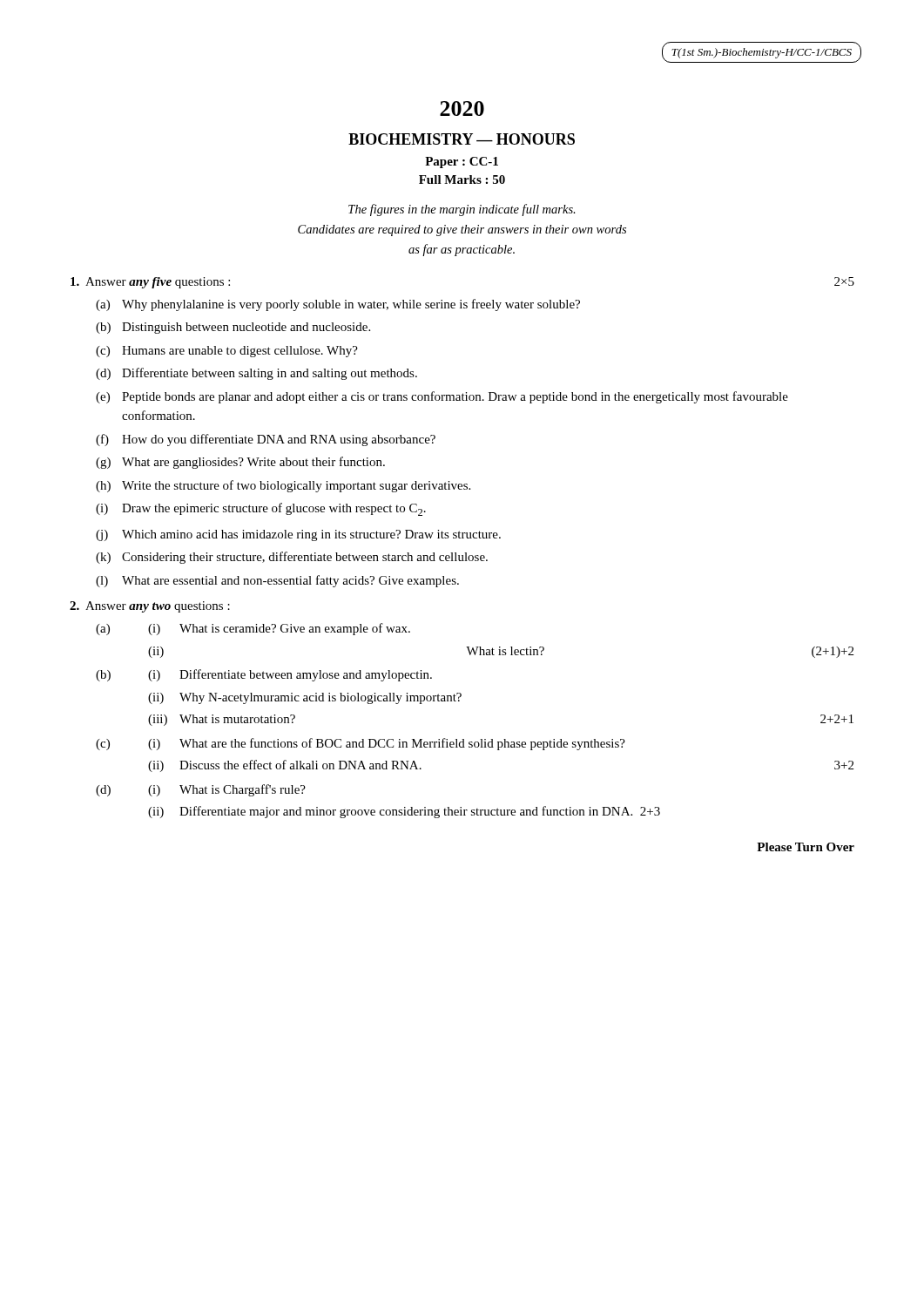Locate the list item that says "(b) Distinguish between nucleotide and"
This screenshot has width=924, height=1307.
tap(233, 328)
